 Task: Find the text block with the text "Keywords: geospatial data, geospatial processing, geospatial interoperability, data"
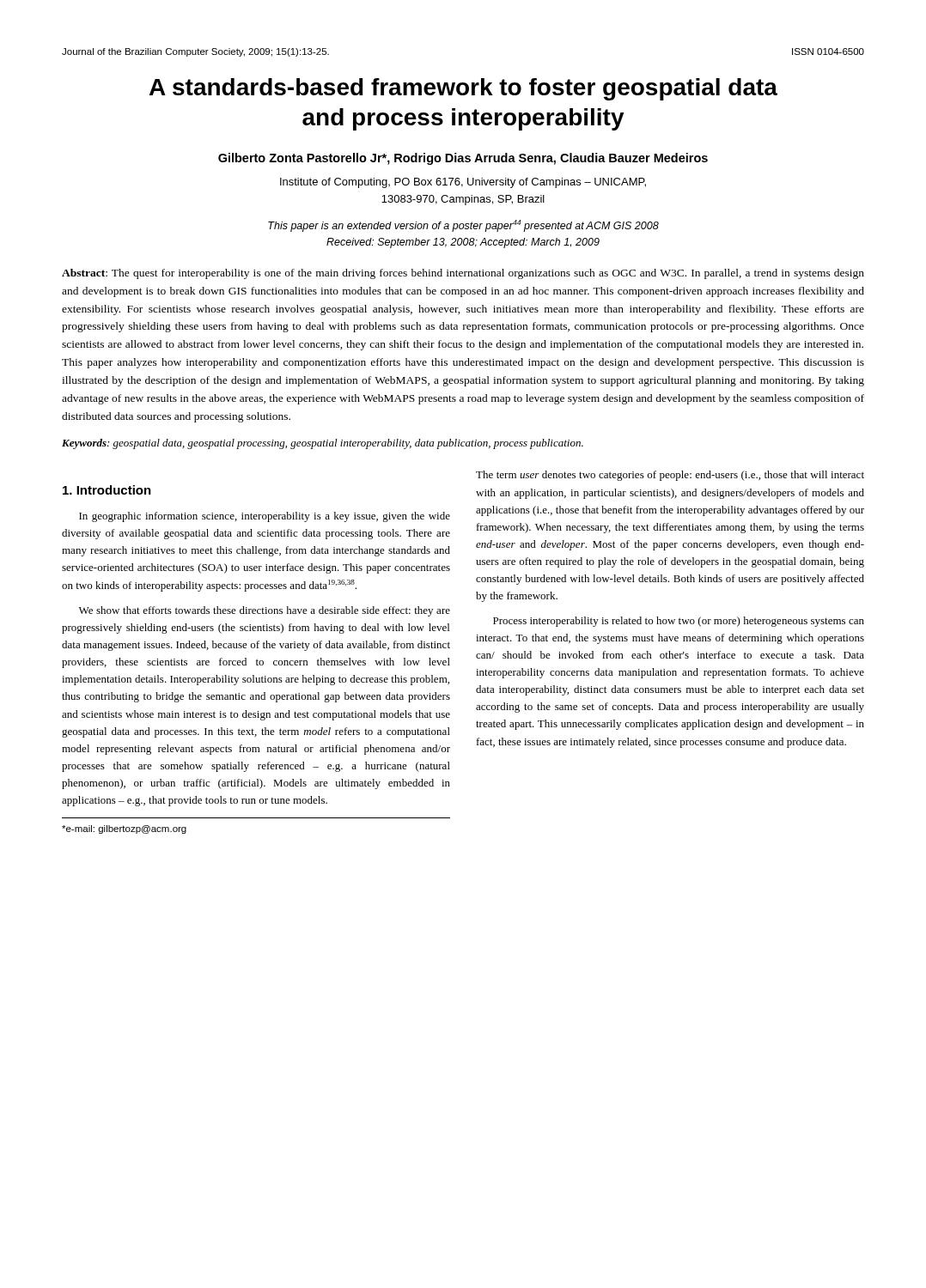(x=323, y=443)
